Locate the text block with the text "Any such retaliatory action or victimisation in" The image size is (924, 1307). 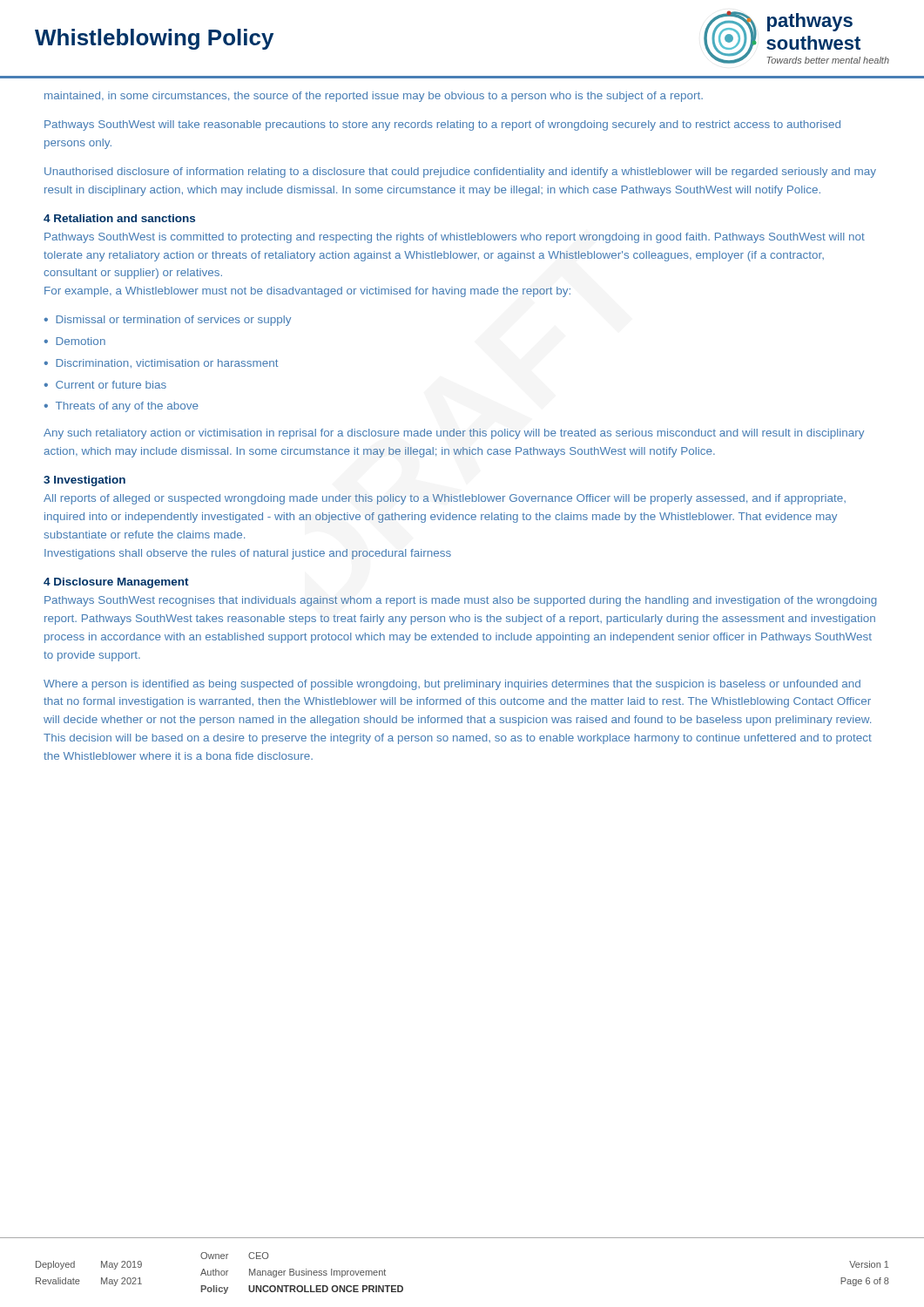pyautogui.click(x=454, y=442)
